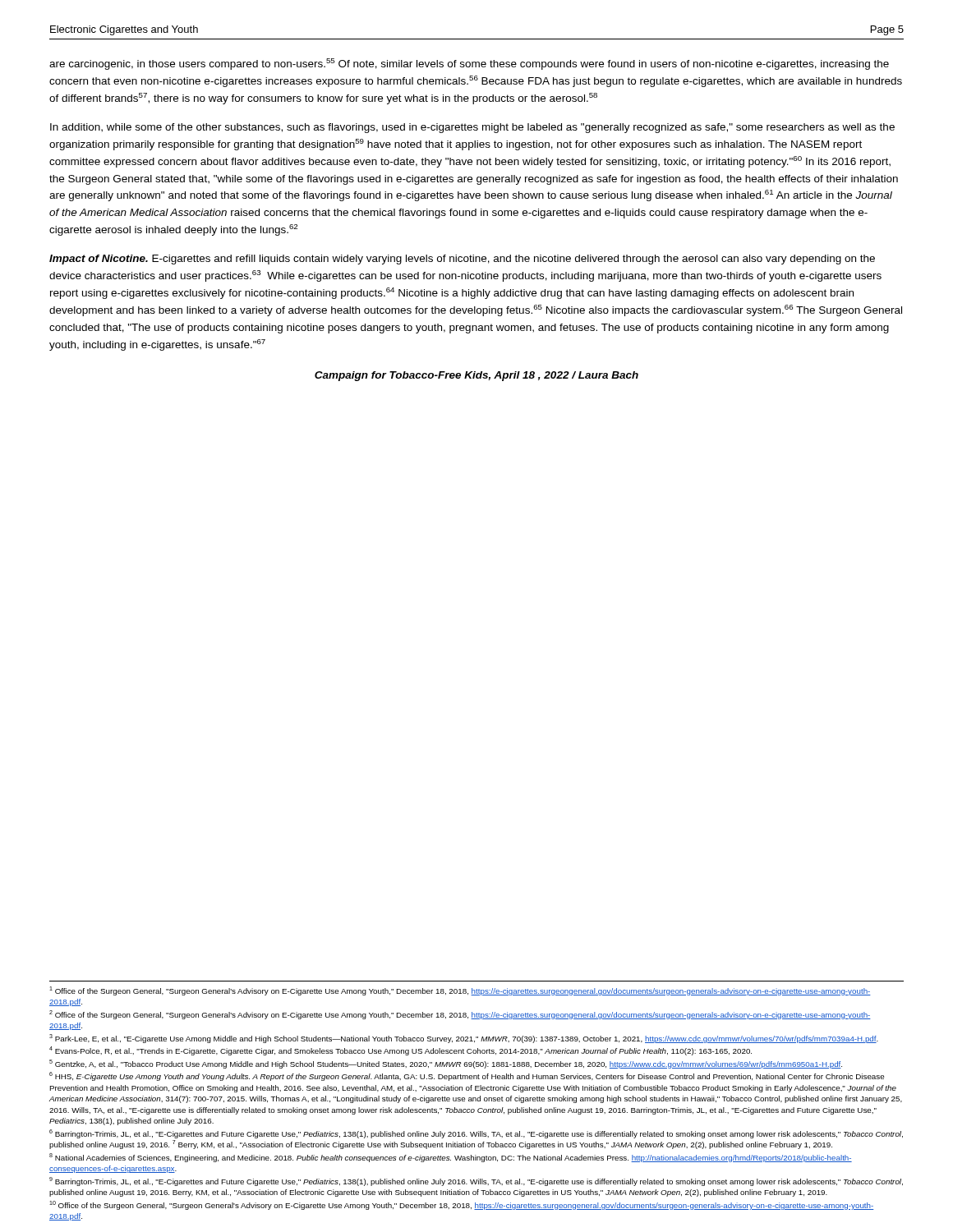953x1232 pixels.
Task: Locate the block of text that opens with "3 Park-Lee, E,"
Action: (x=464, y=1038)
